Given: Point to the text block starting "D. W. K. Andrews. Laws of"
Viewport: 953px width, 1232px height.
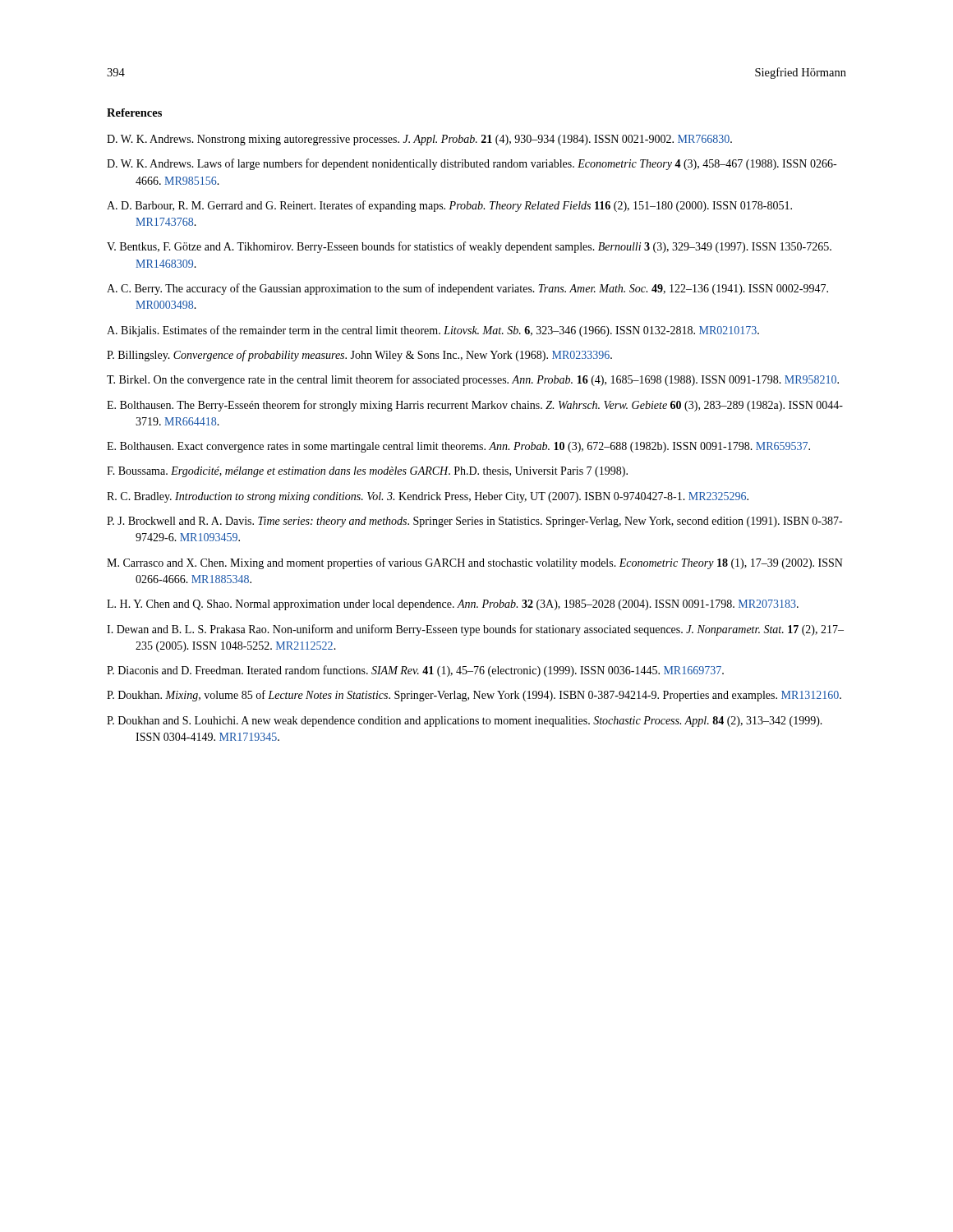Looking at the screenshot, I should (x=472, y=172).
